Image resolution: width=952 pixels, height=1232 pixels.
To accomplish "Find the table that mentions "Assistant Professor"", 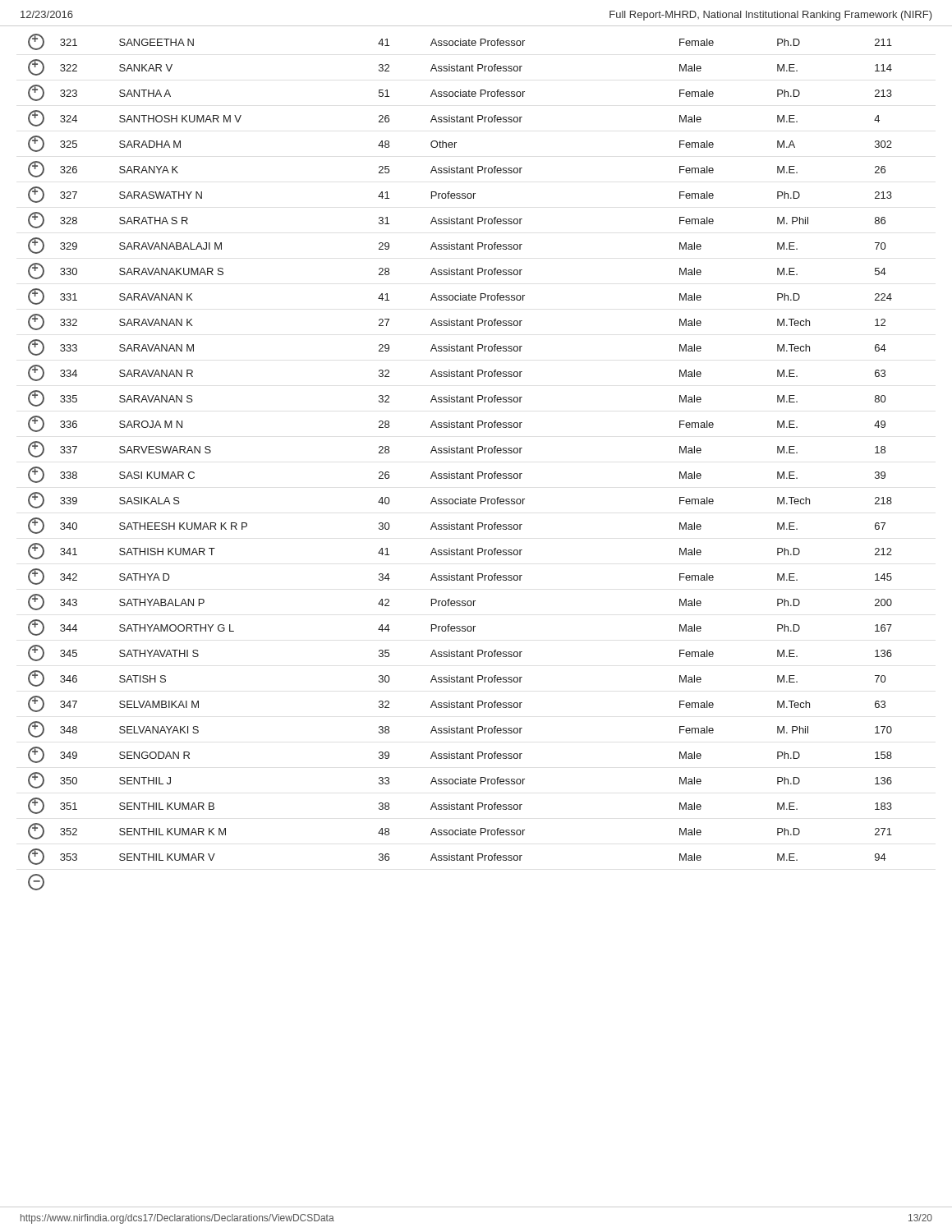I will tap(476, 460).
